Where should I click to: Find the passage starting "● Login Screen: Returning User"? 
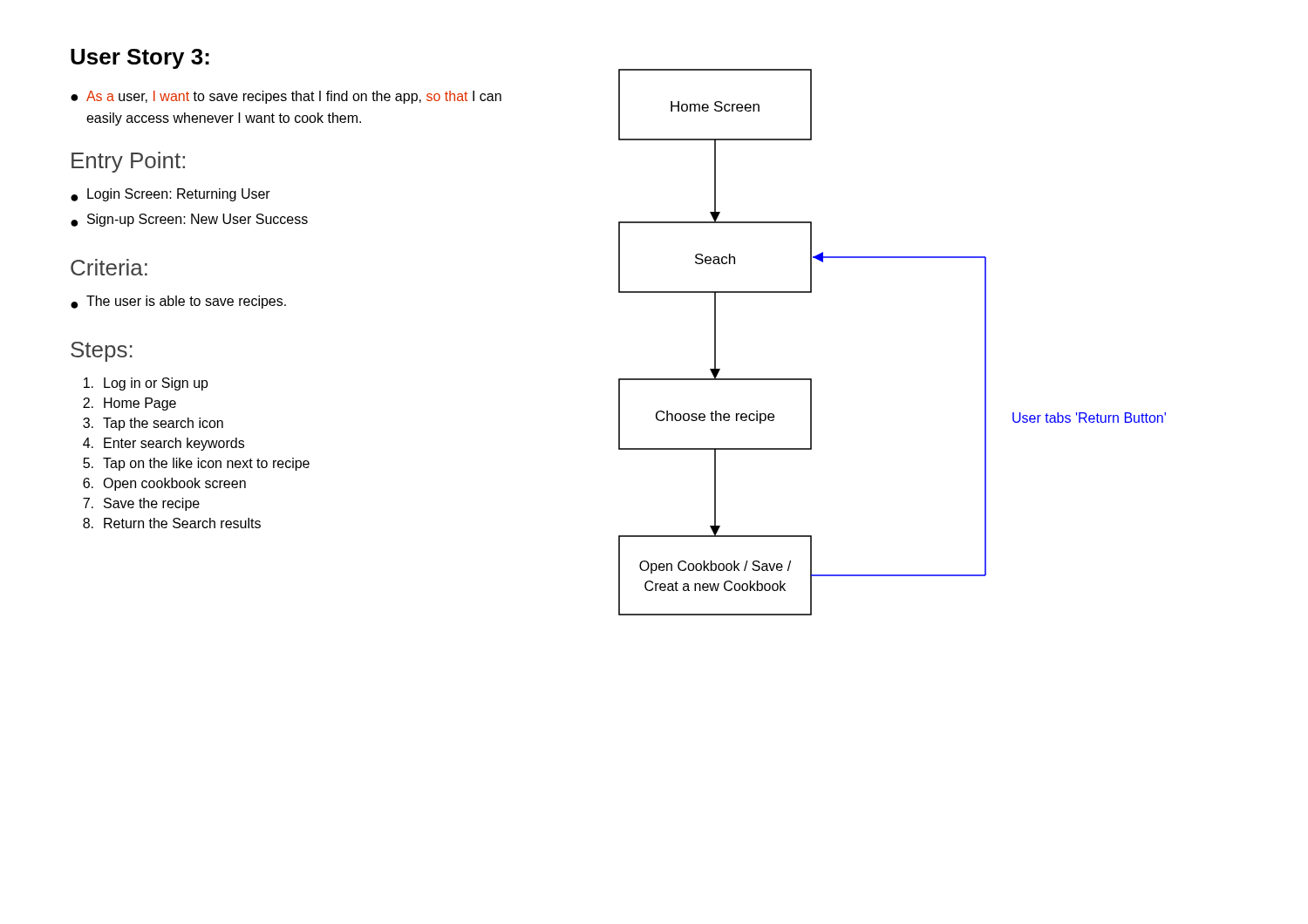[170, 197]
